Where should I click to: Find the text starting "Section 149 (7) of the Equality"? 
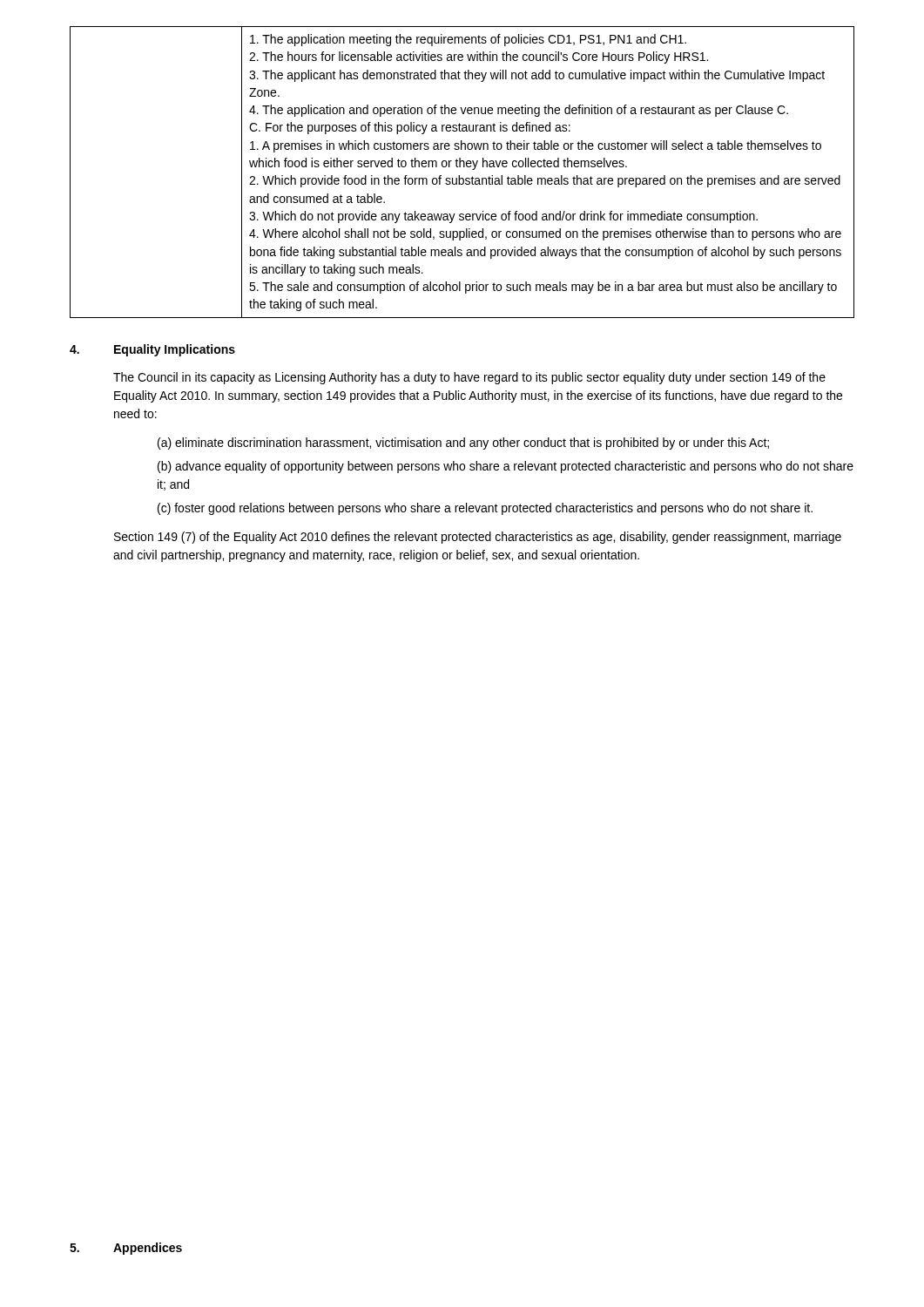[477, 546]
